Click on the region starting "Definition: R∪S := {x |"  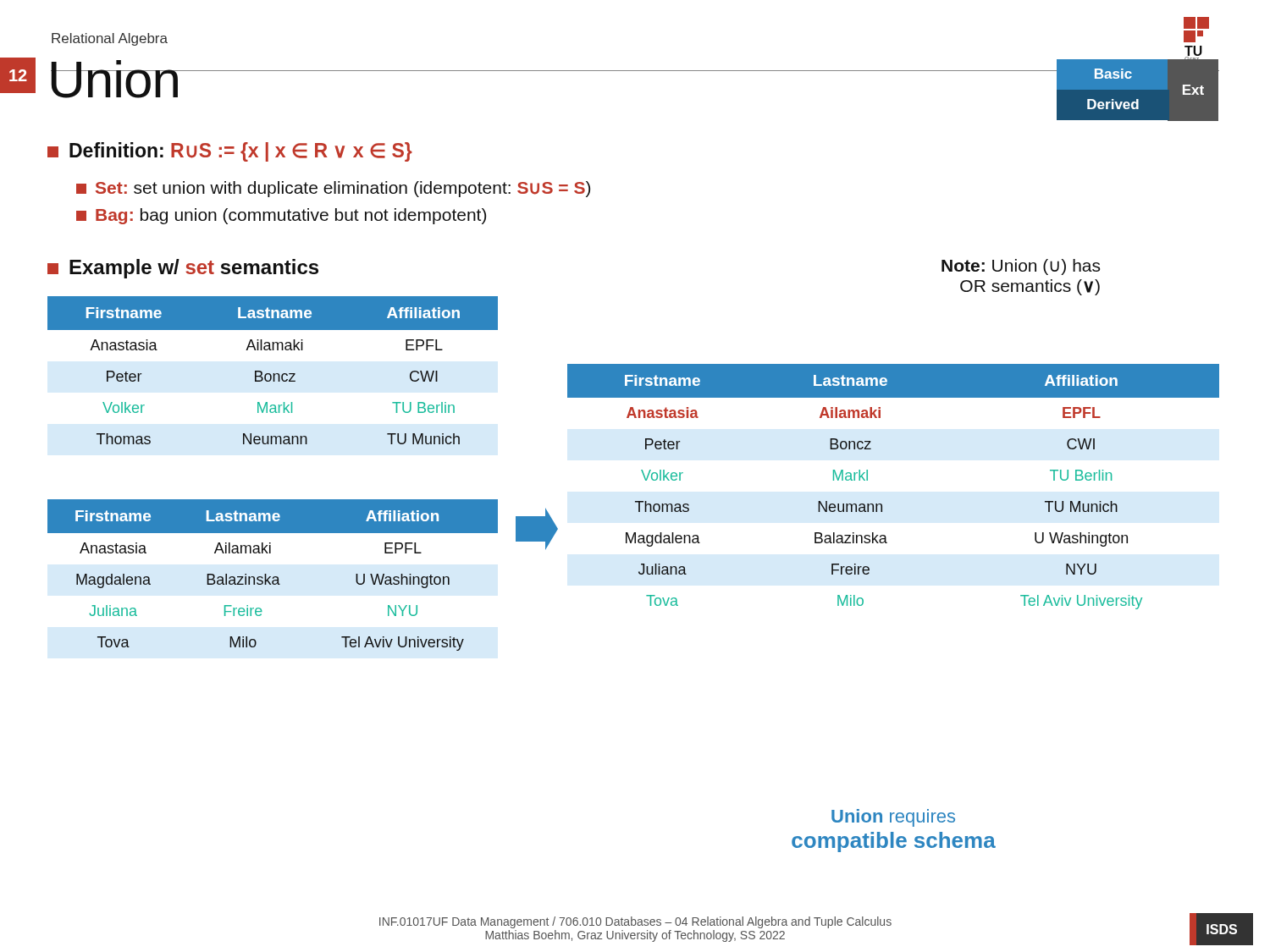[x=230, y=151]
